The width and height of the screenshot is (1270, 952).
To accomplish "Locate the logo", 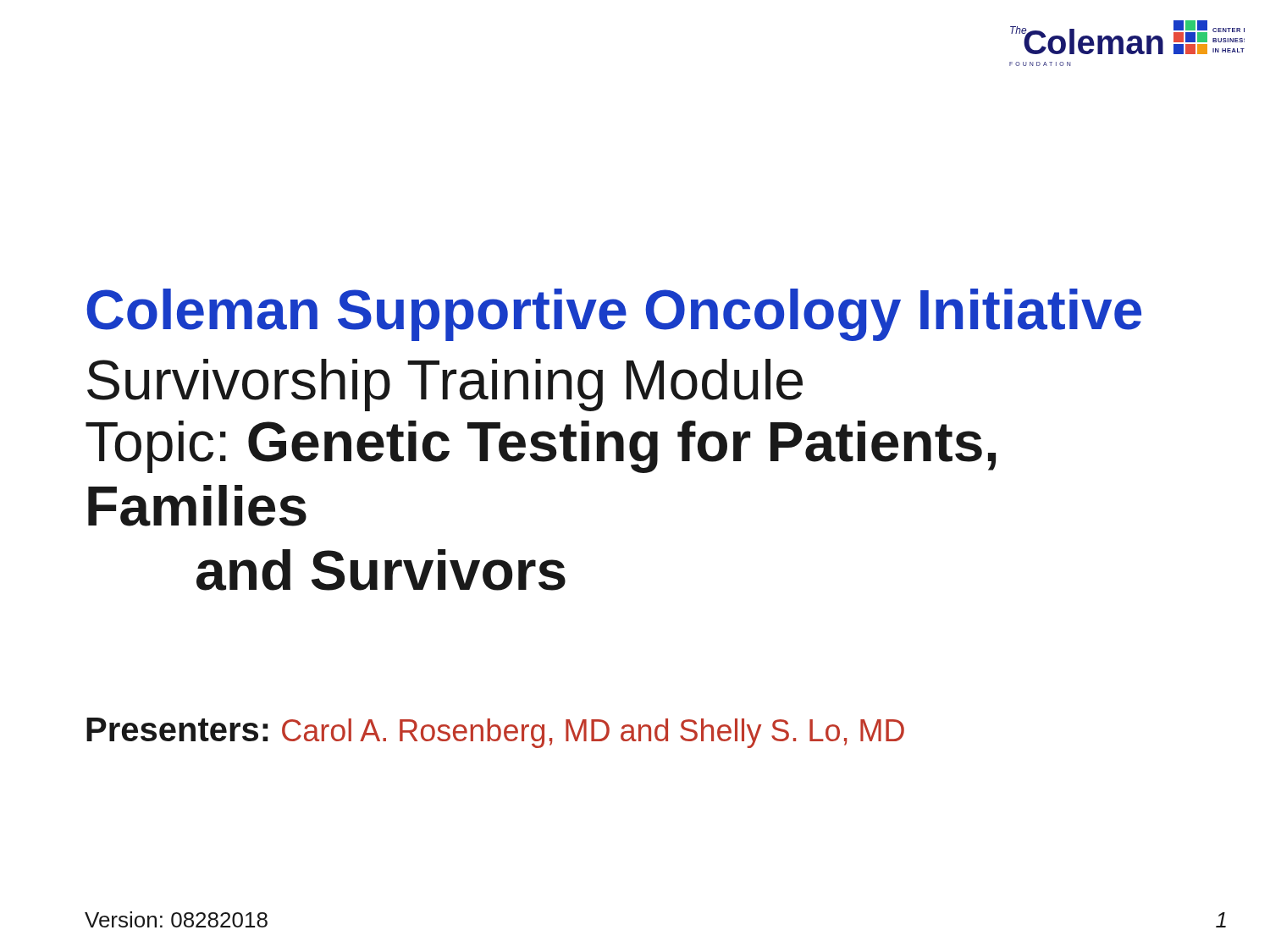I will (x=1126, y=46).
